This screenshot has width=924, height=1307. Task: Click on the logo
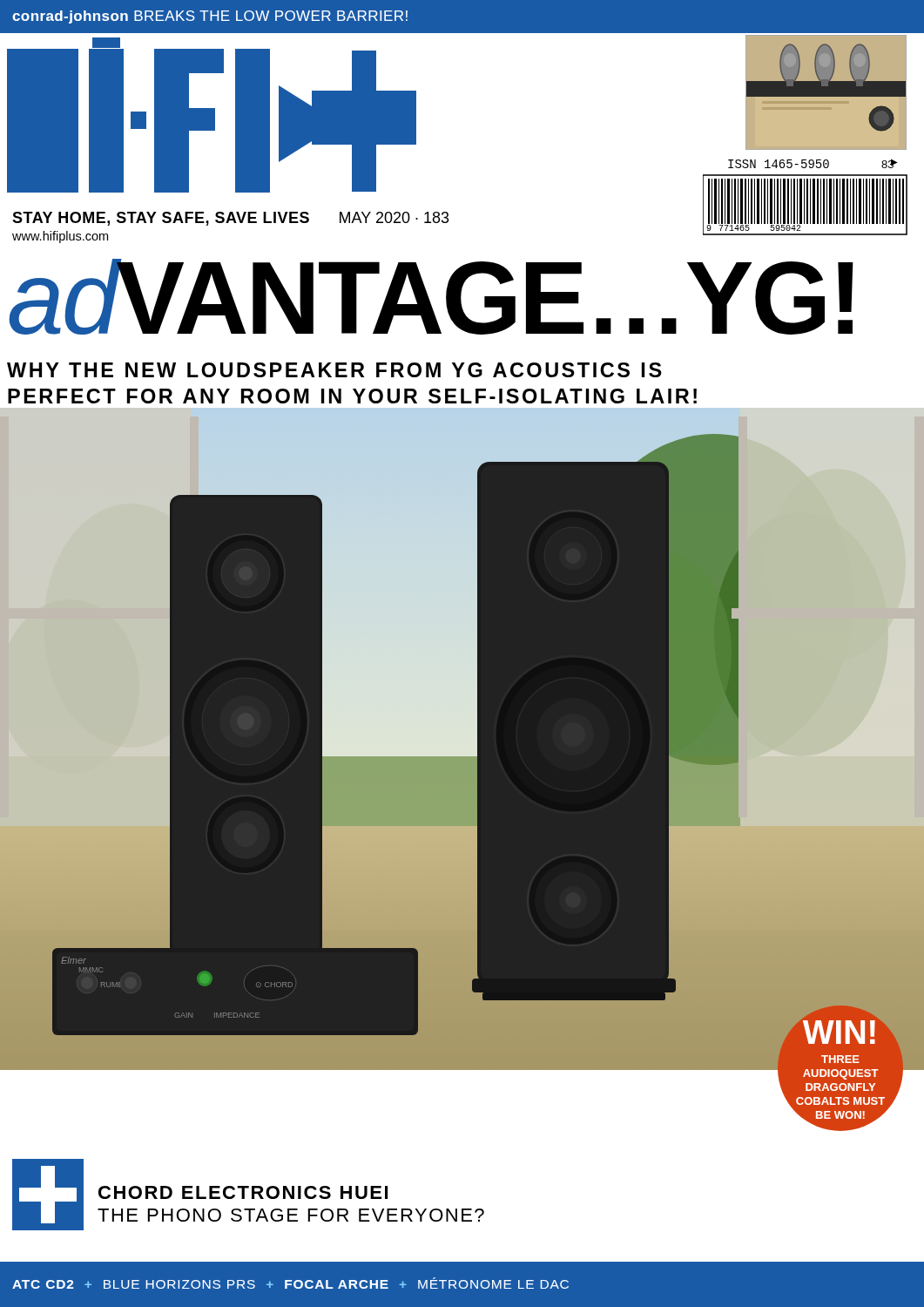pos(261,120)
